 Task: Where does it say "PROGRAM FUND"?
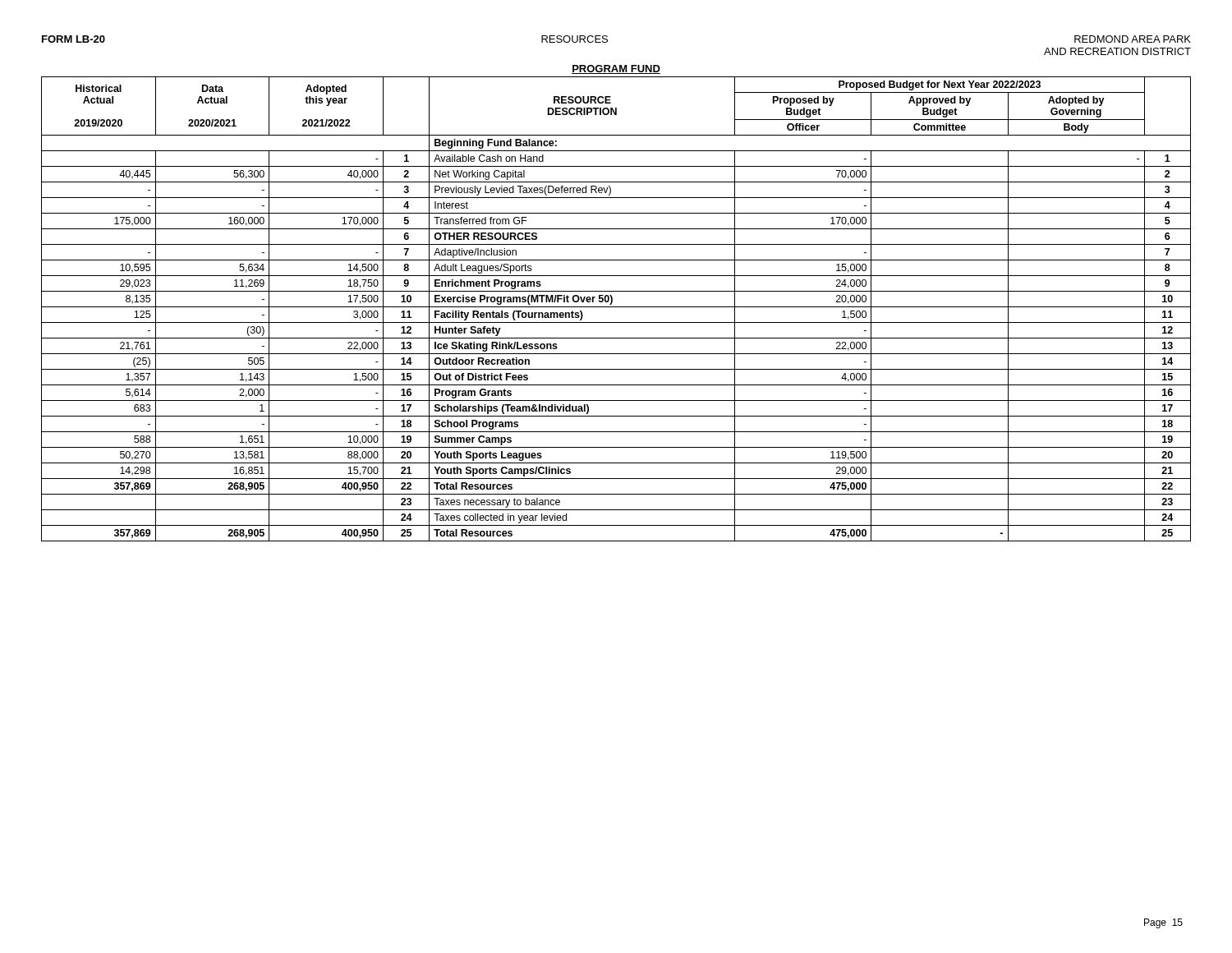[616, 69]
